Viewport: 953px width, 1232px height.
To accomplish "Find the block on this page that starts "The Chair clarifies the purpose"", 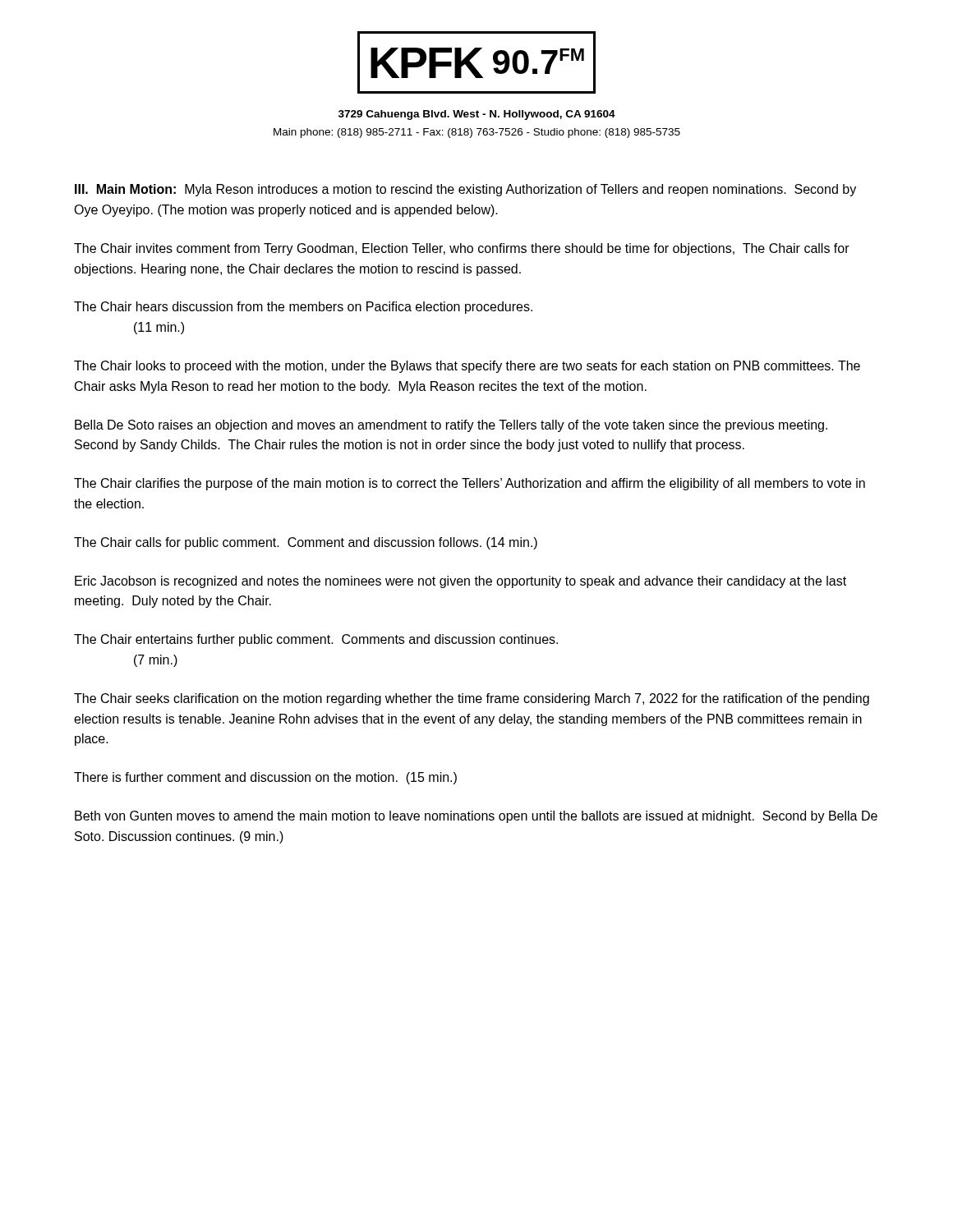I will pyautogui.click(x=470, y=494).
